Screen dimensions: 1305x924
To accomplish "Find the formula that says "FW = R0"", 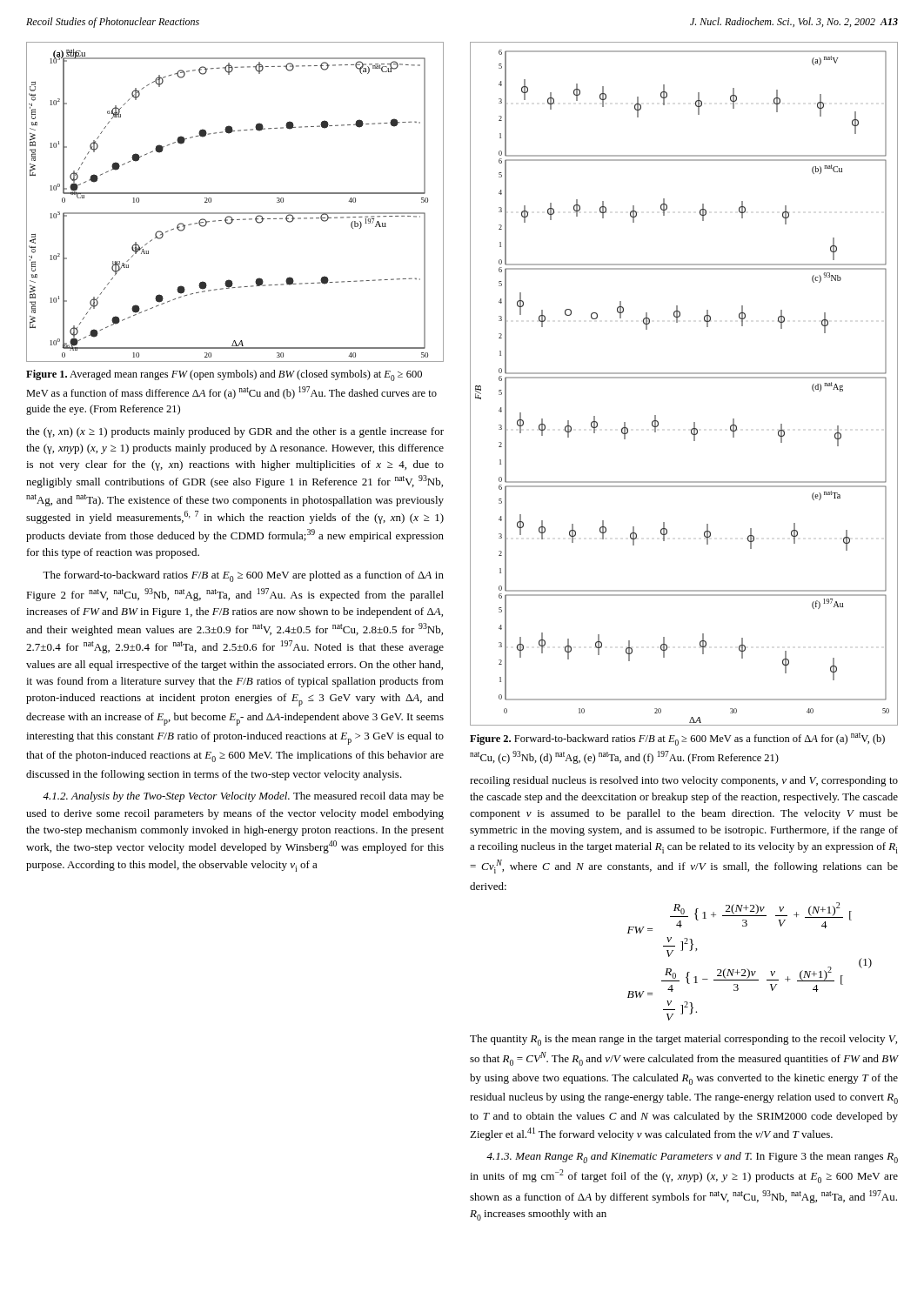I will tap(684, 962).
